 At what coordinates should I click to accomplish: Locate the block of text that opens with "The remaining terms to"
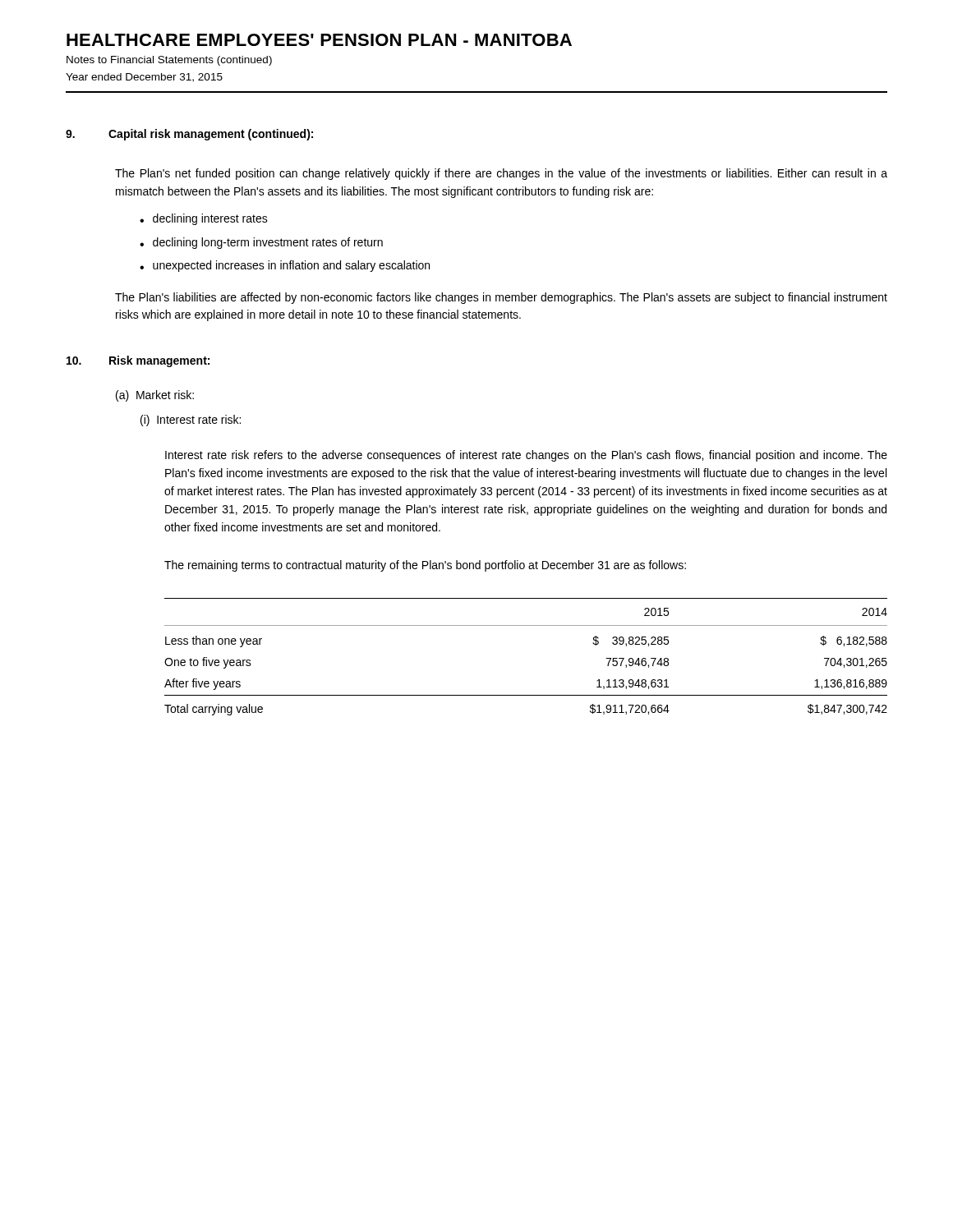426,565
